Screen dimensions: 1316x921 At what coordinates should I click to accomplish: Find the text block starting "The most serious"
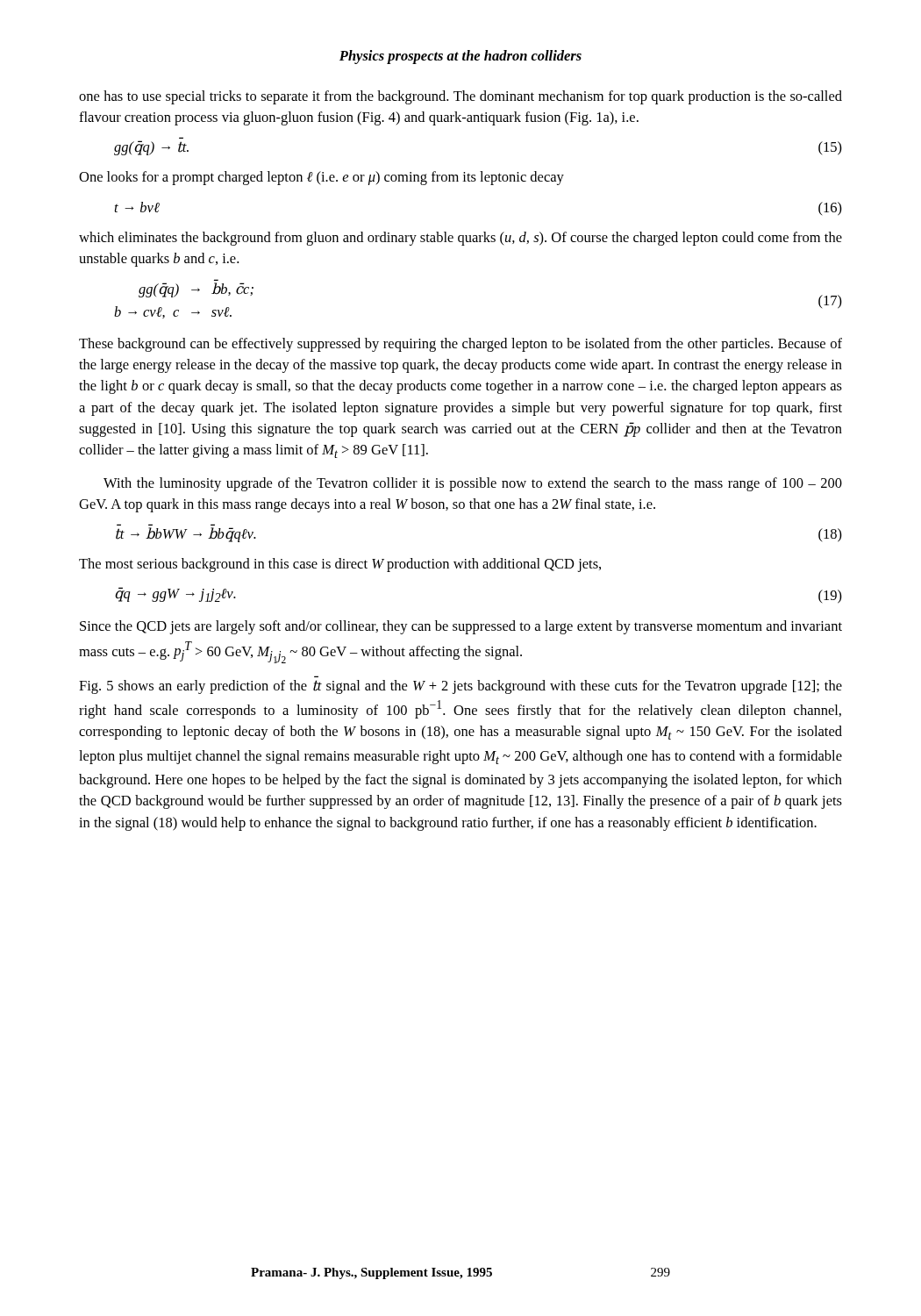point(340,564)
